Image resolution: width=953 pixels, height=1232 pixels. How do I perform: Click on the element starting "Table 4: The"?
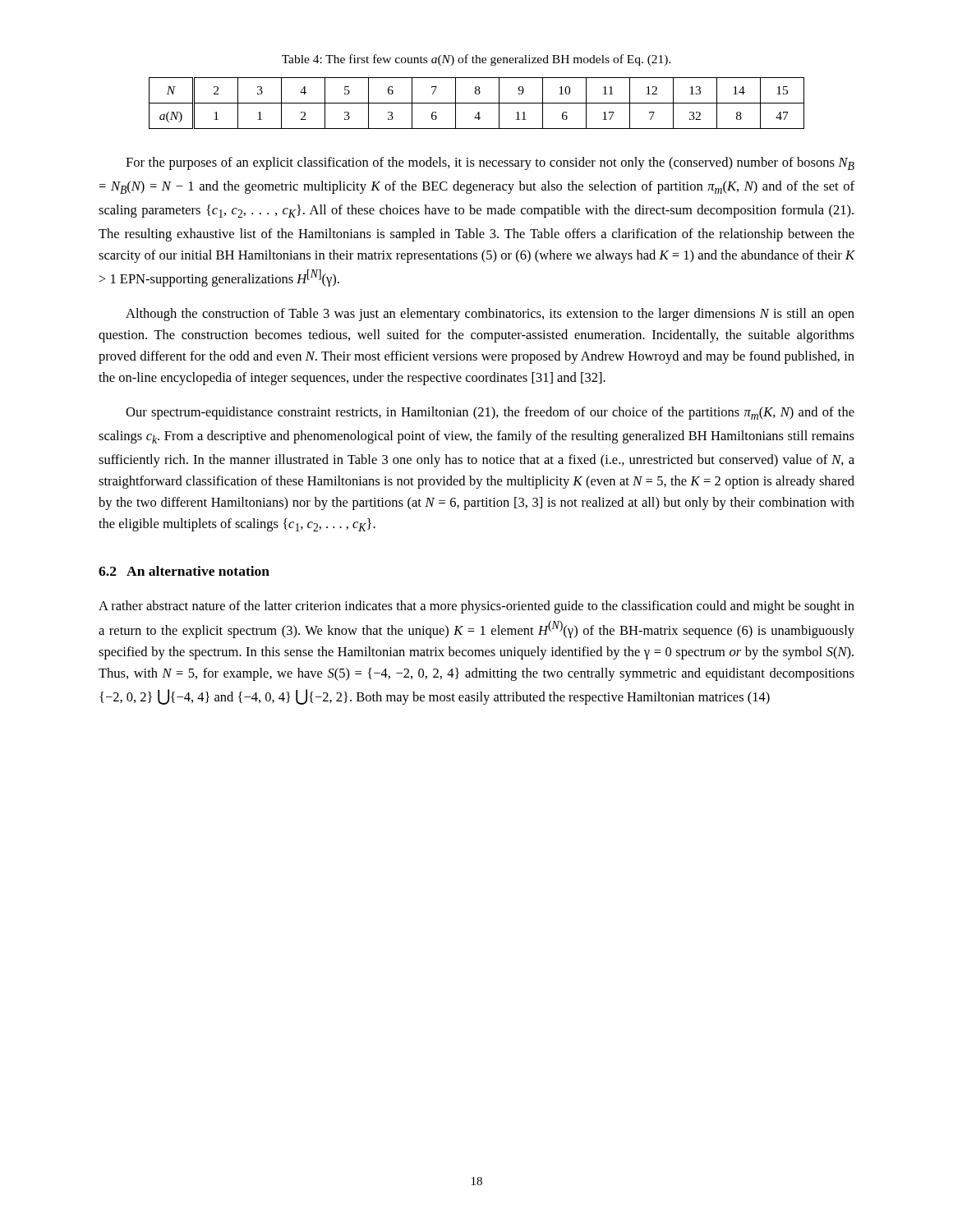point(476,59)
